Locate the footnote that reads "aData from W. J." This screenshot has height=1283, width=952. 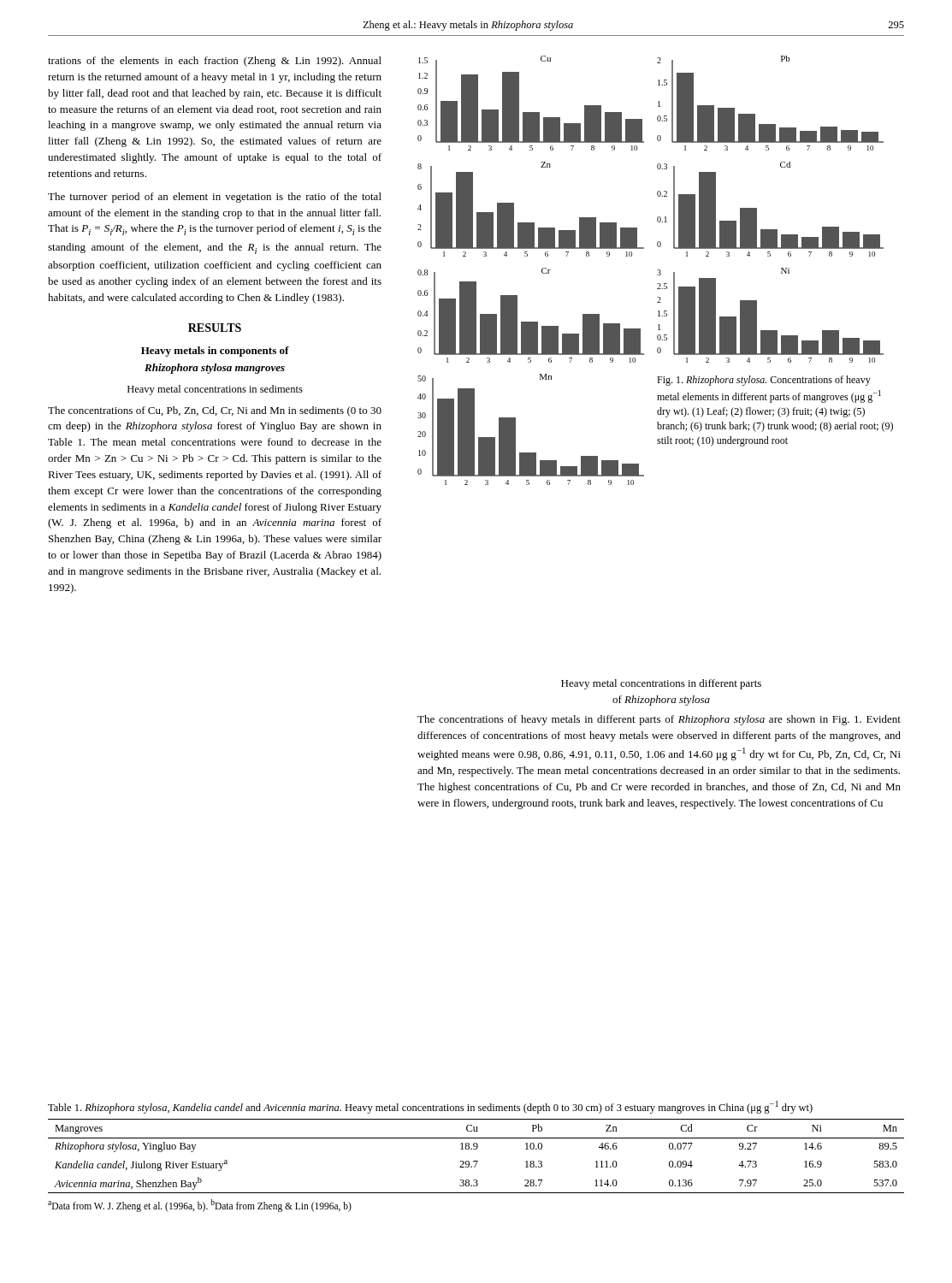tap(200, 1205)
